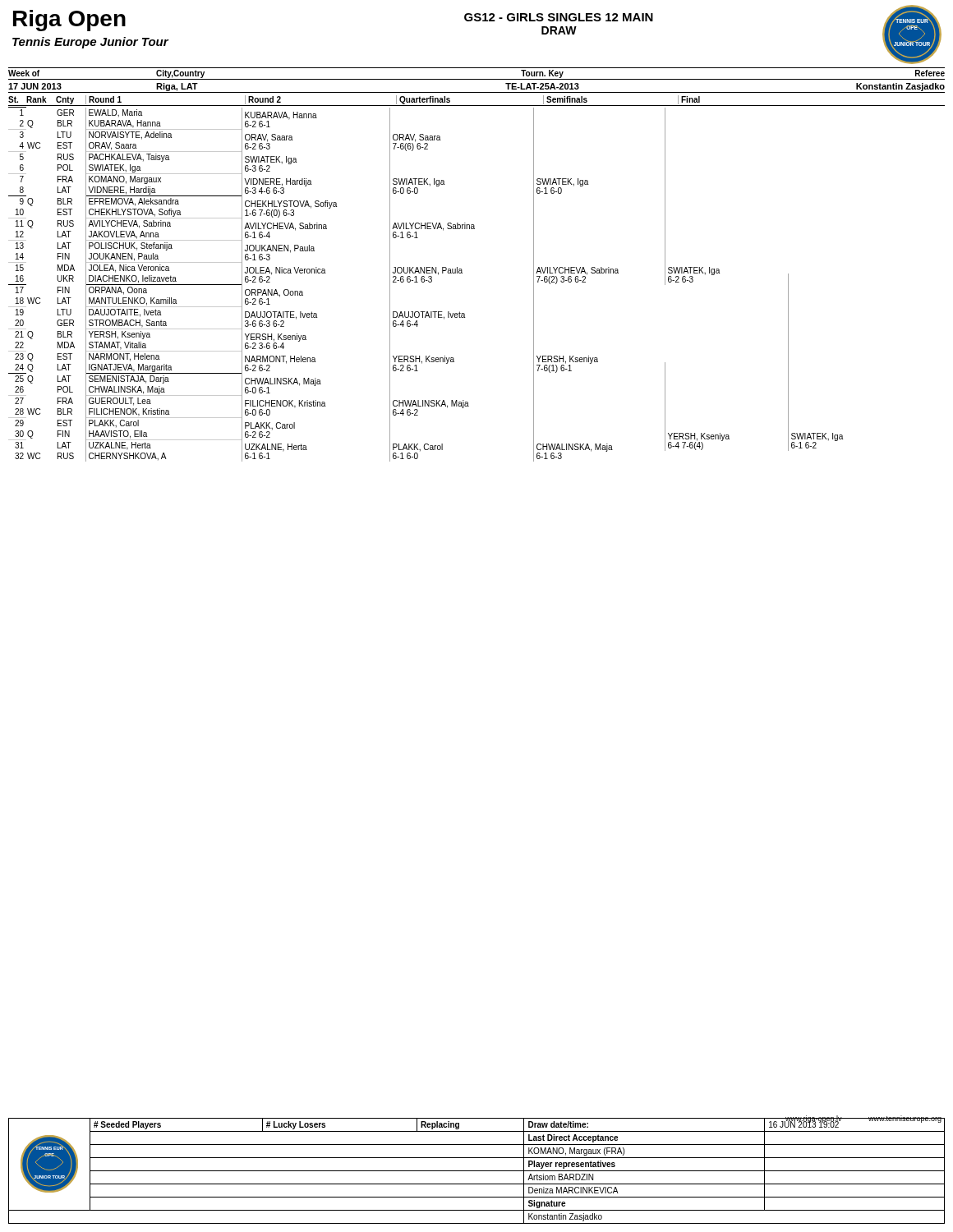Locate the passage starting "Riga Open"
The height and width of the screenshot is (1232, 953).
tap(69, 19)
